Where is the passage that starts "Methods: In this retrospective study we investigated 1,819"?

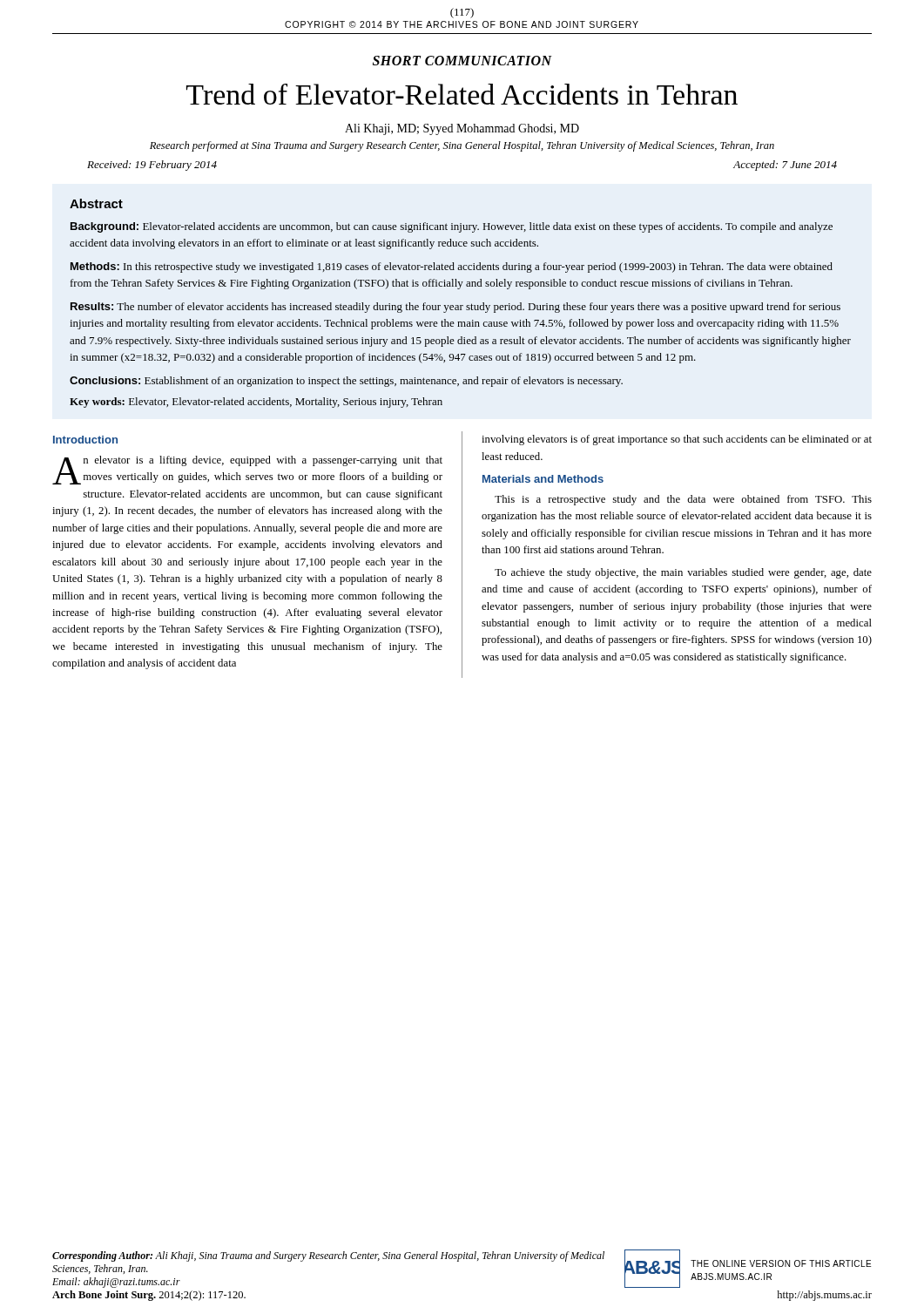pyautogui.click(x=451, y=274)
